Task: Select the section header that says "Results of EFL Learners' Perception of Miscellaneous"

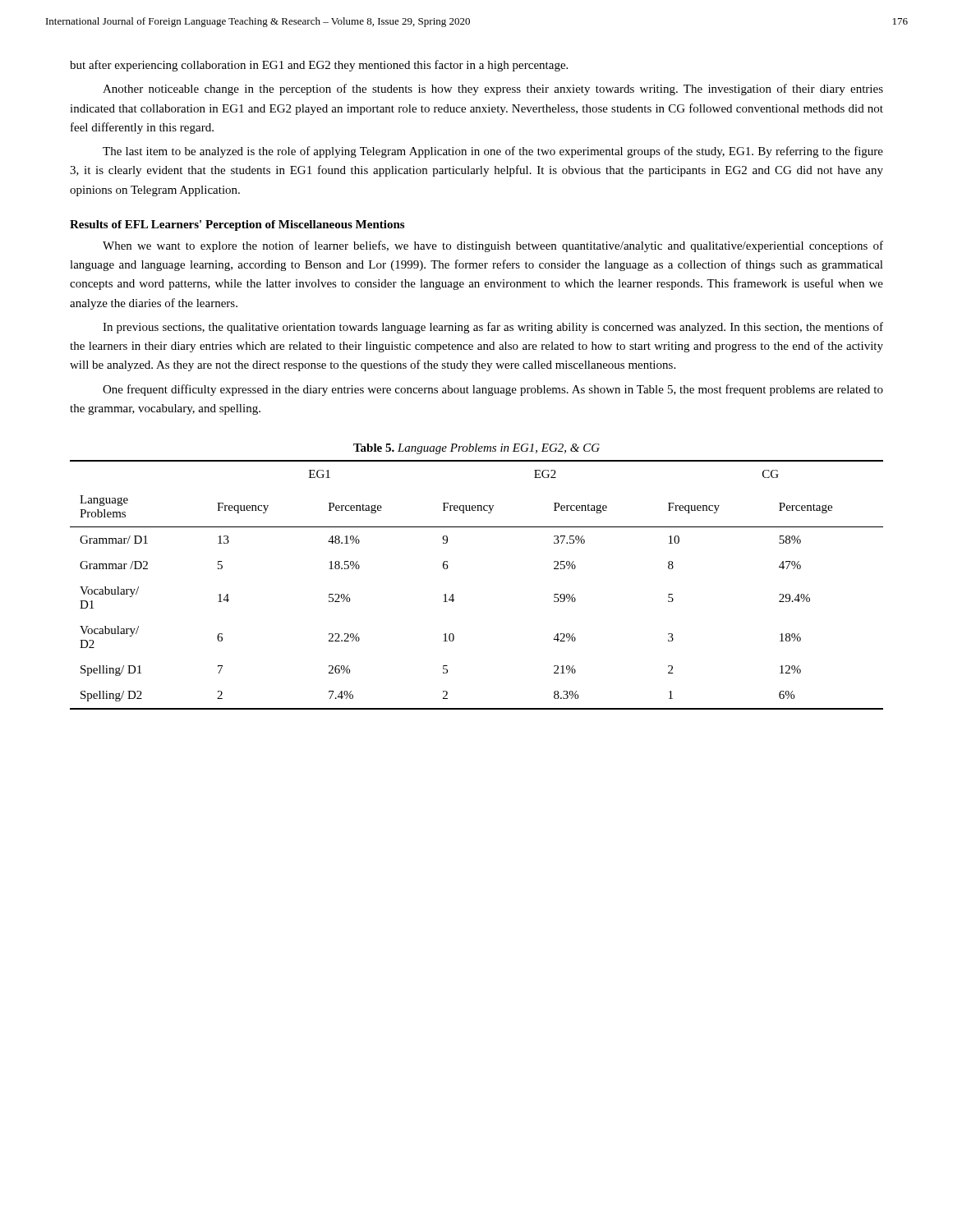Action: point(237,224)
